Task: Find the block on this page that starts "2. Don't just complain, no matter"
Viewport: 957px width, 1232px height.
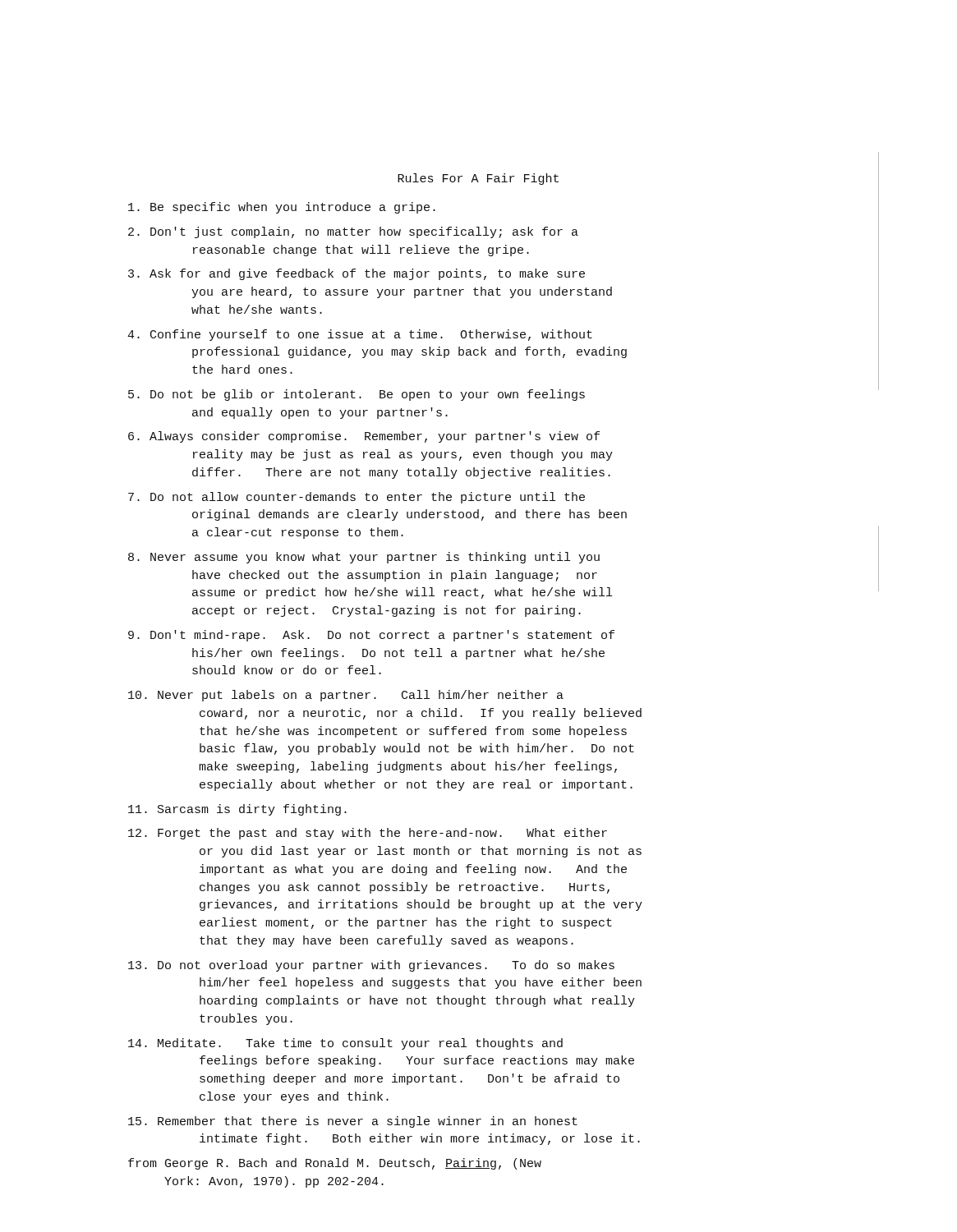Action: click(353, 242)
